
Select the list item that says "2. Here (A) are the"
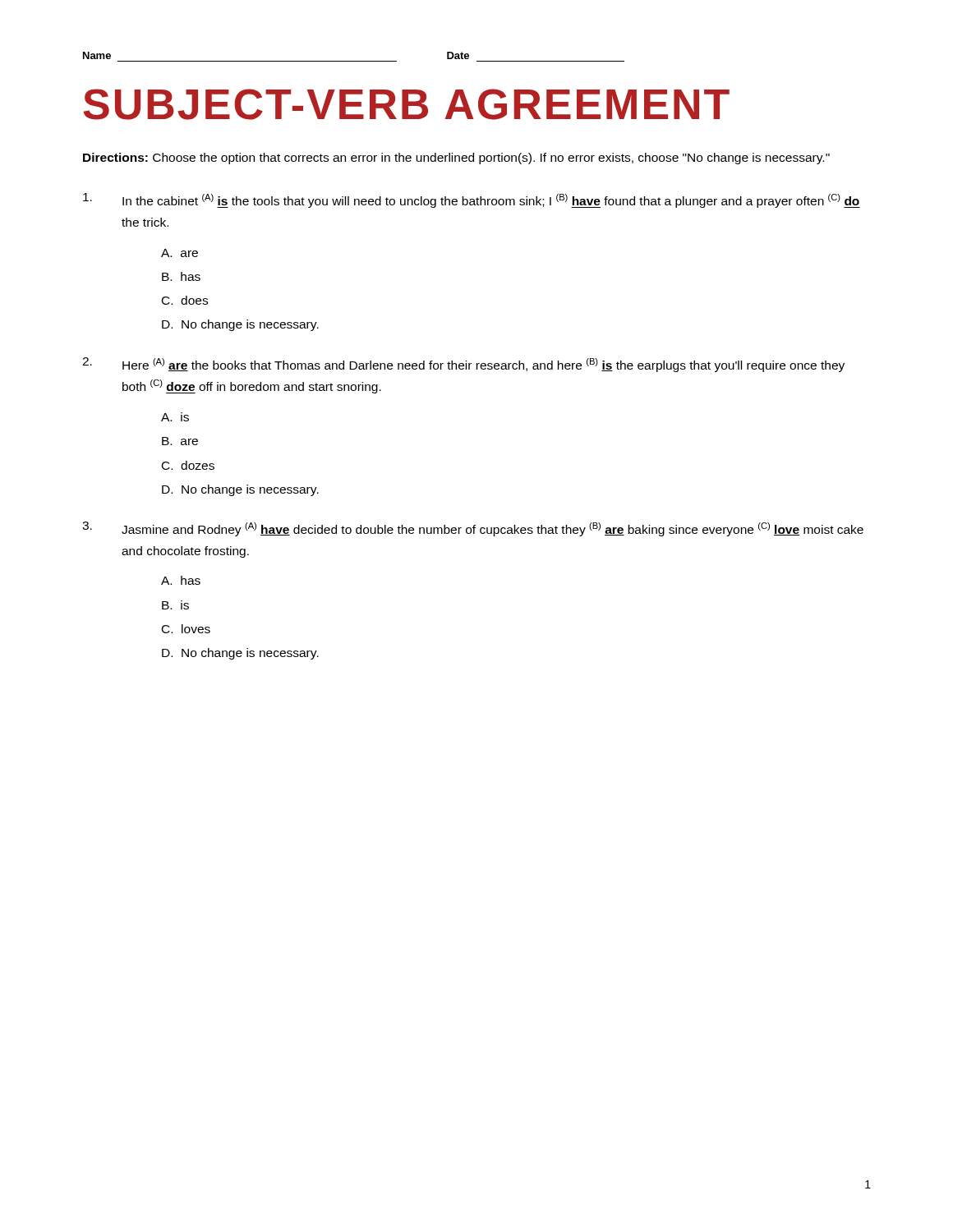click(463, 365)
